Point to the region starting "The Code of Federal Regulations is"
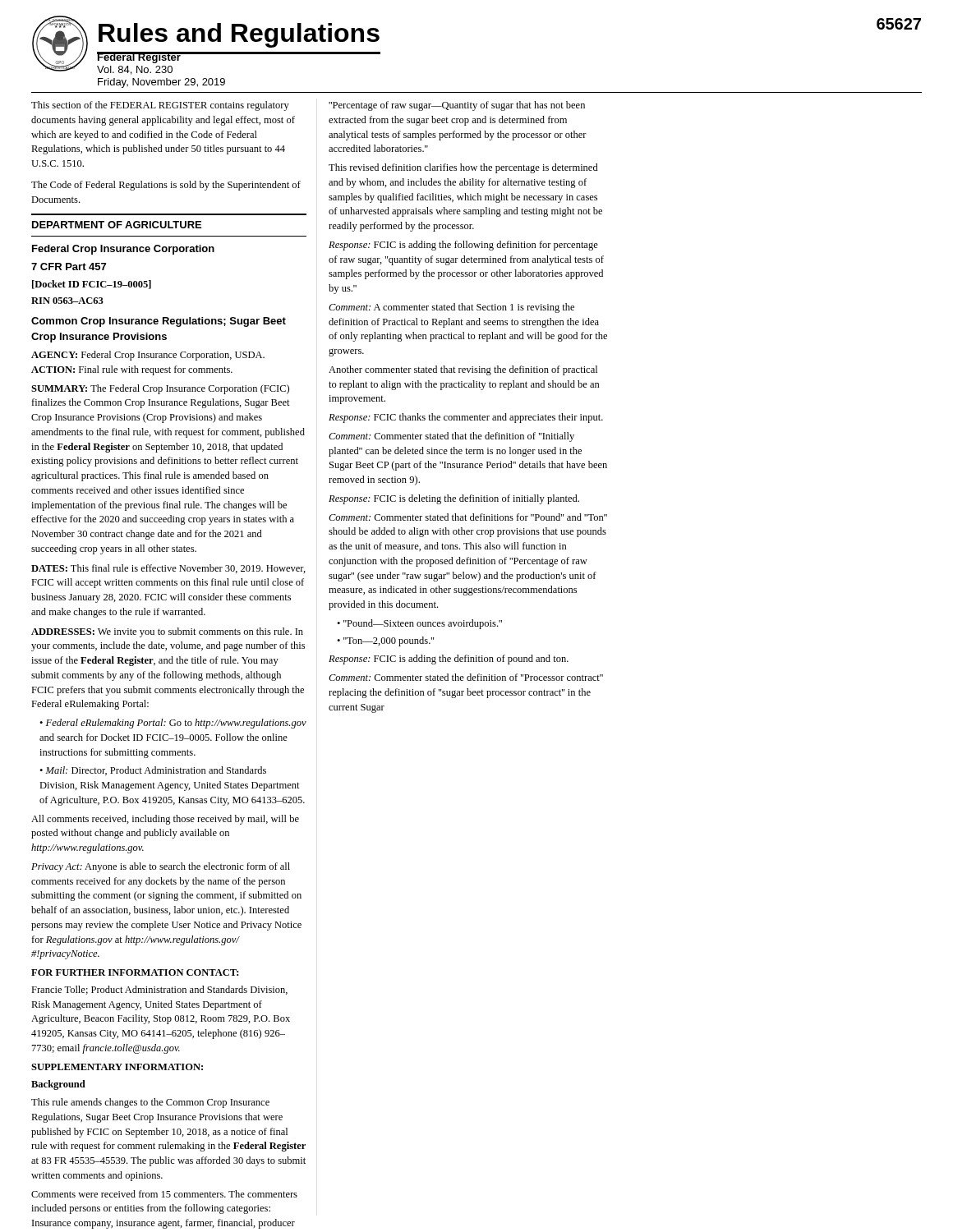 [166, 192]
